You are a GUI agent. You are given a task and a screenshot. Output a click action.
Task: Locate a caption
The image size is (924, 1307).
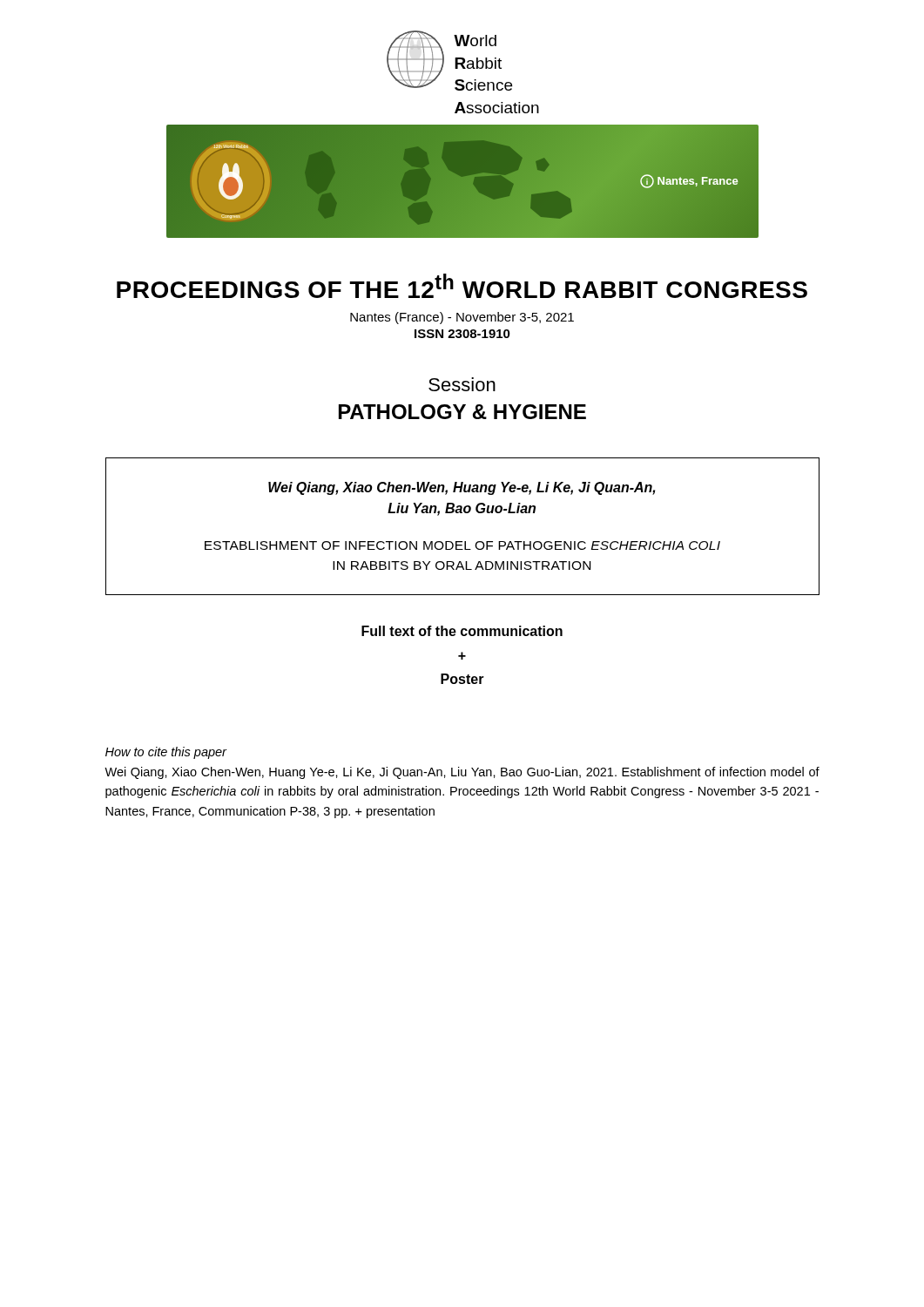point(166,752)
